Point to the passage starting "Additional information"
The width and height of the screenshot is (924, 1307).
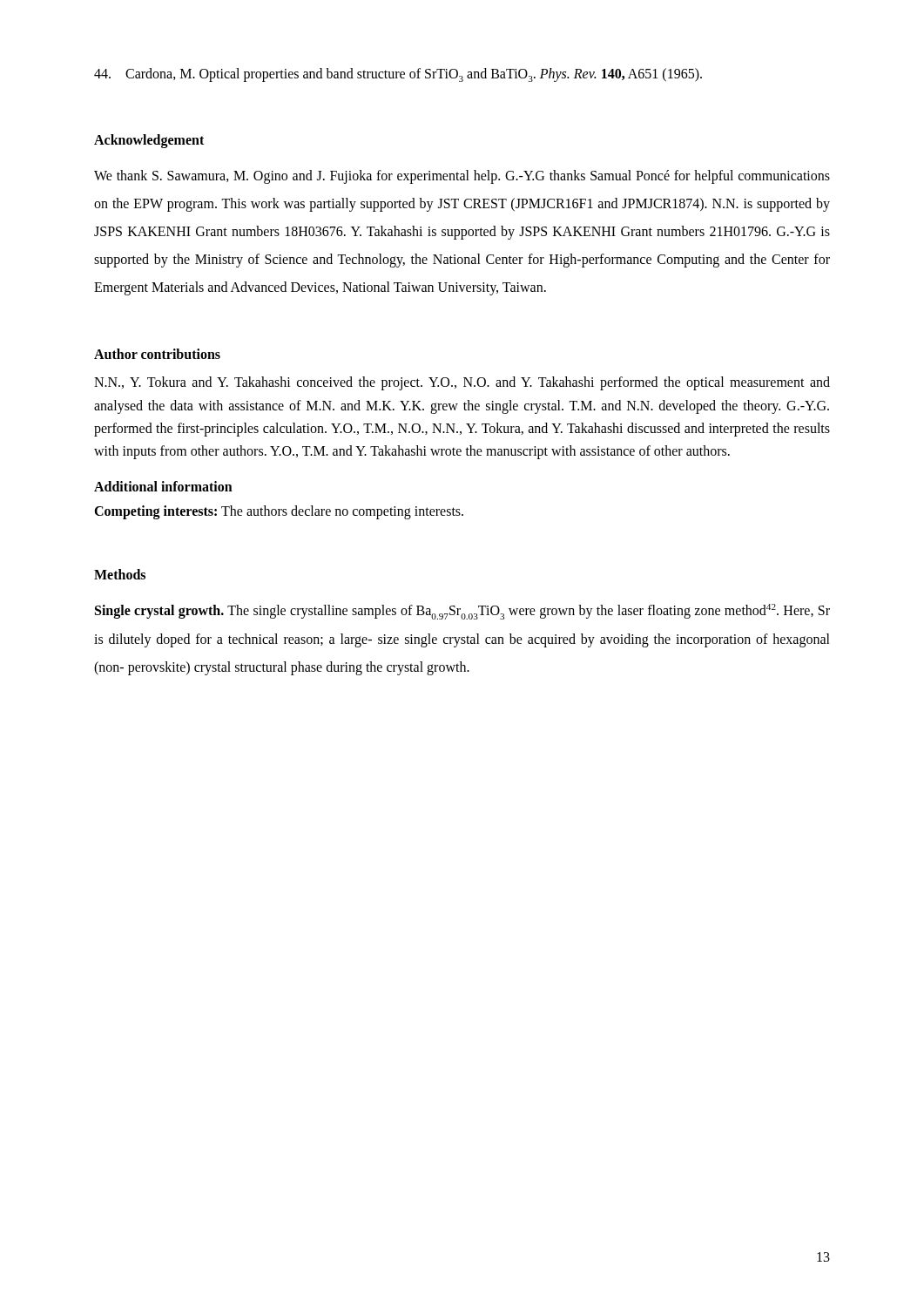coord(163,486)
